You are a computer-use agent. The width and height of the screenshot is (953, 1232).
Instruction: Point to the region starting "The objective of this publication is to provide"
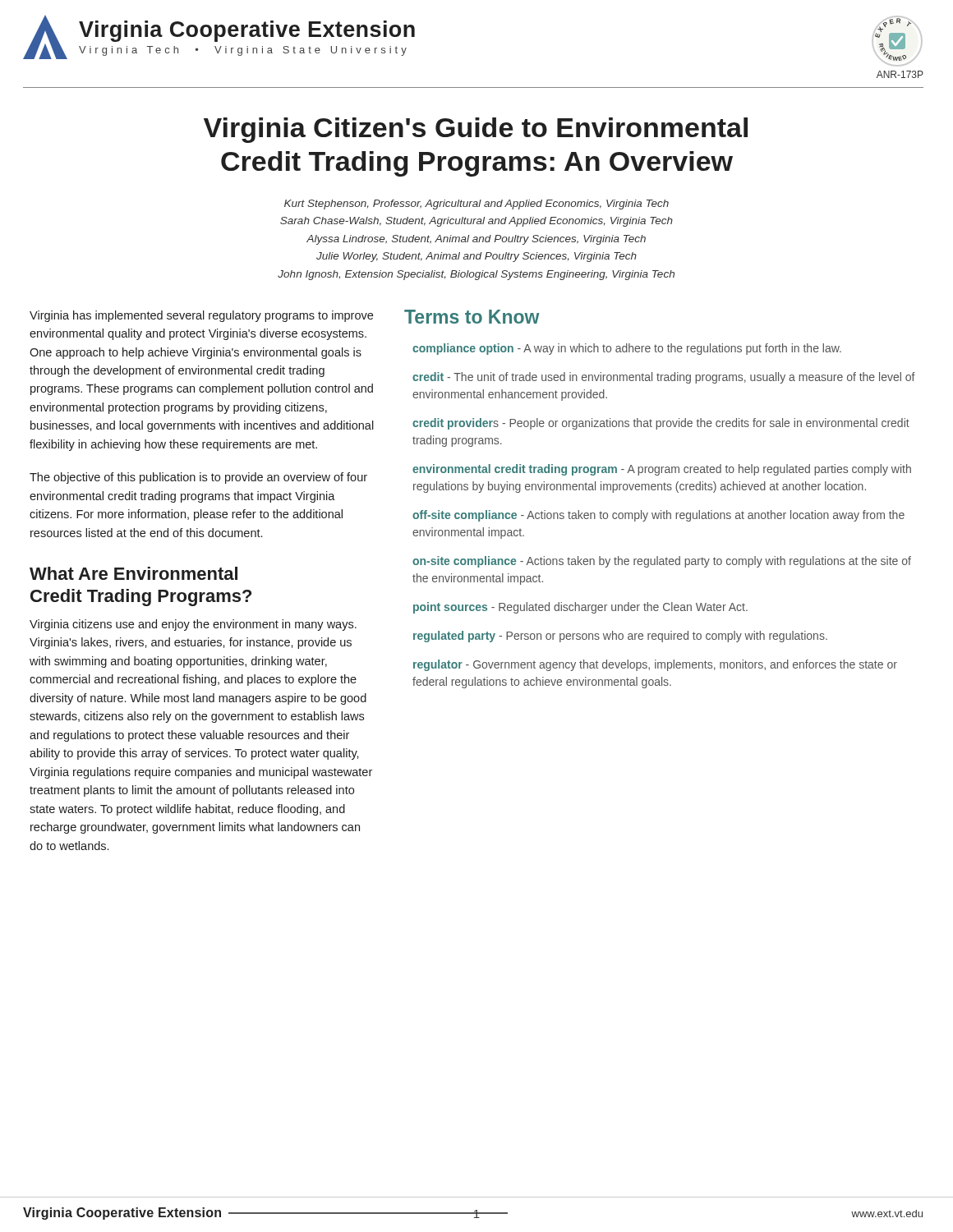[198, 505]
